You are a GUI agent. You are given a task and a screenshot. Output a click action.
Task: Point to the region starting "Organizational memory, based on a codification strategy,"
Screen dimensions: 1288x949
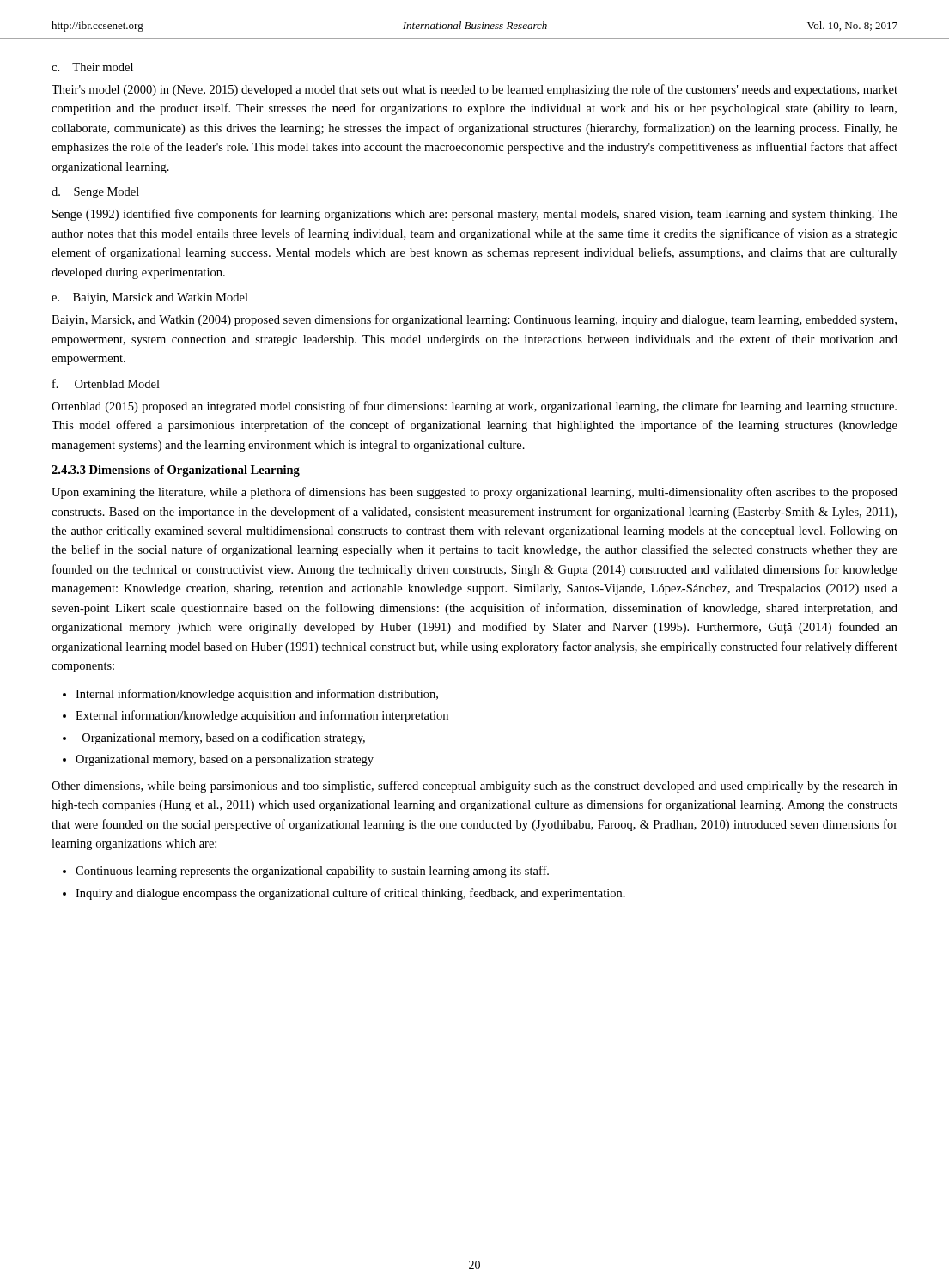[x=221, y=737]
